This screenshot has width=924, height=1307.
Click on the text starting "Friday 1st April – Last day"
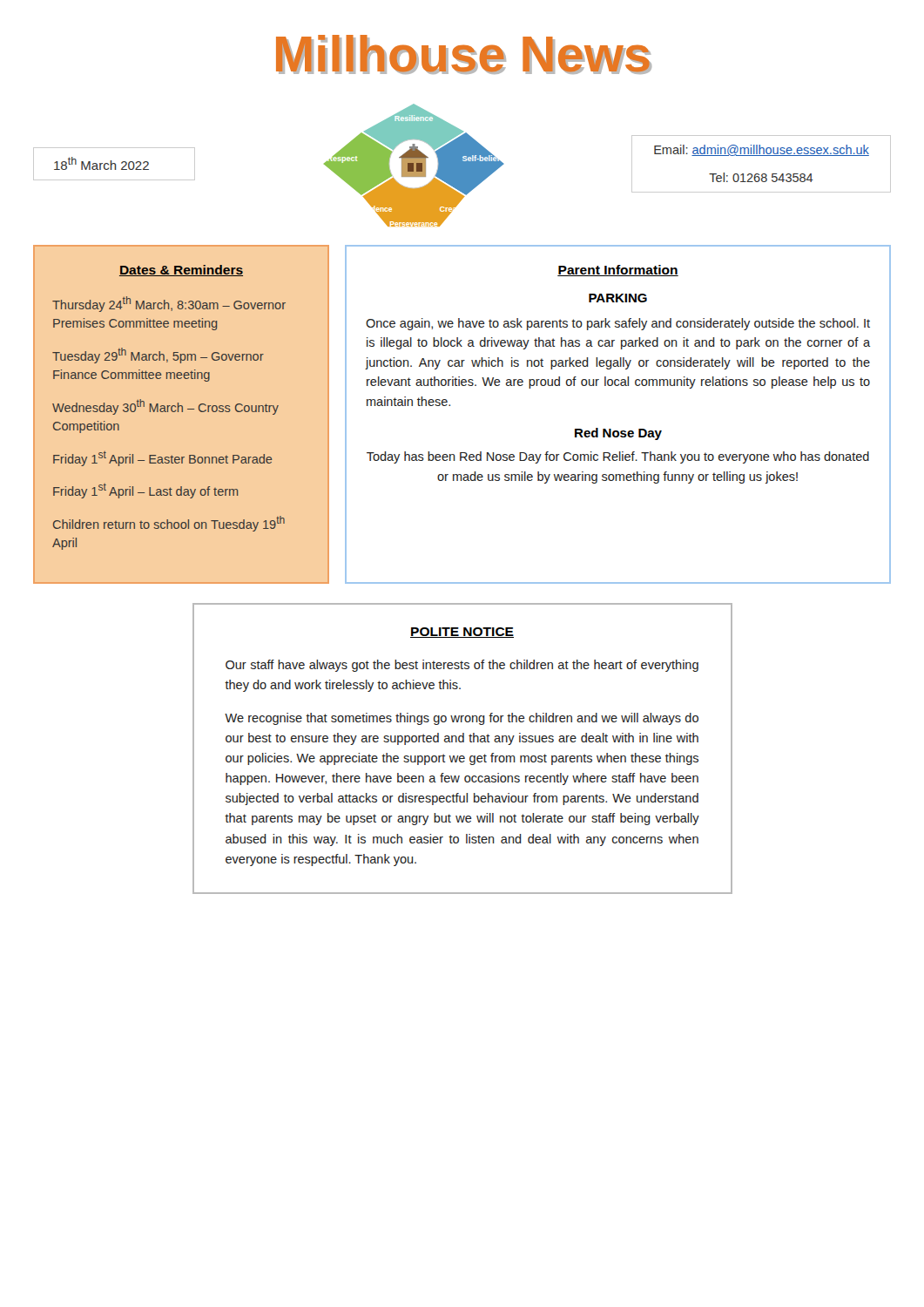[x=146, y=490]
